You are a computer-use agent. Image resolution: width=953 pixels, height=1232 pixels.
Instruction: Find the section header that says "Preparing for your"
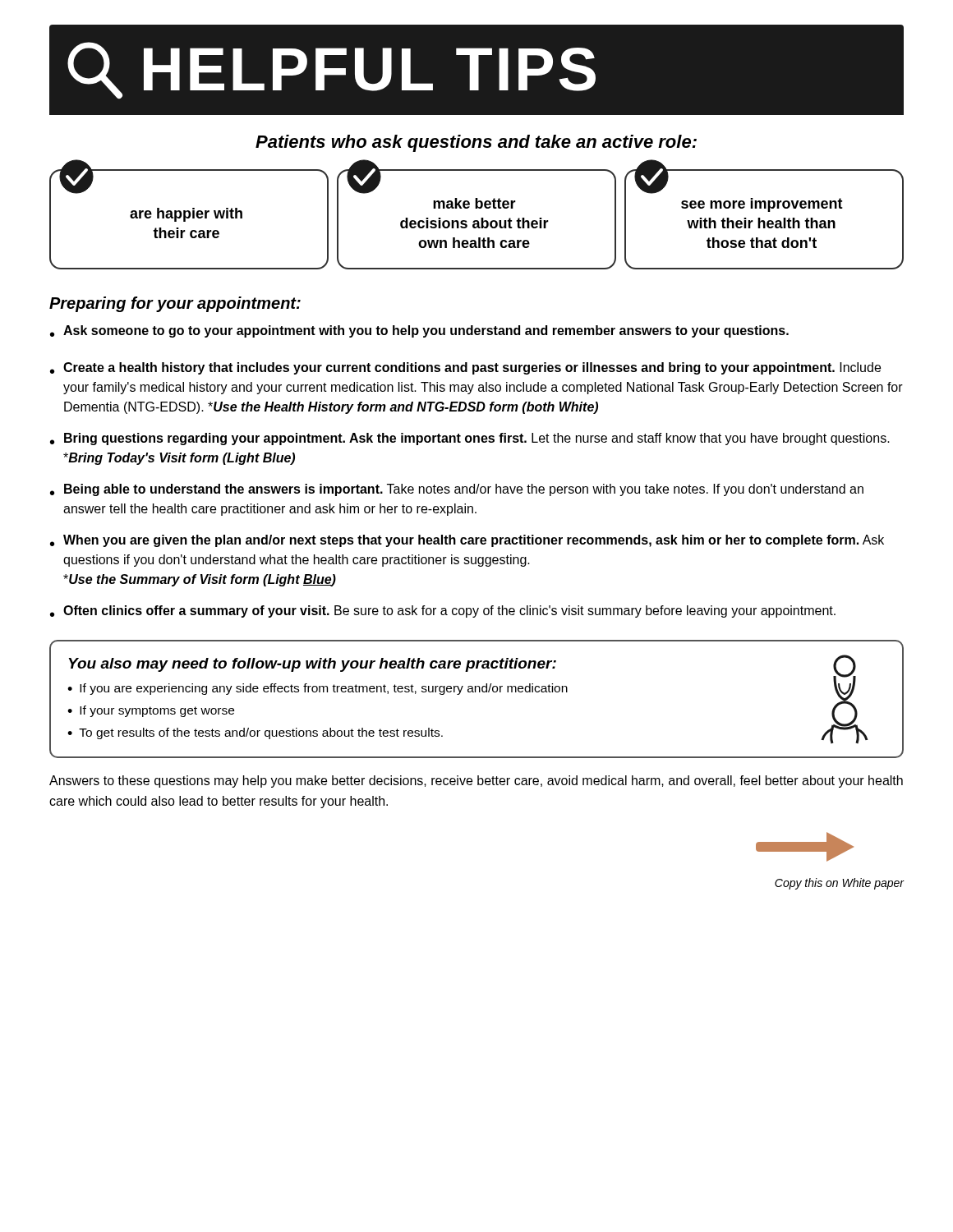175,303
